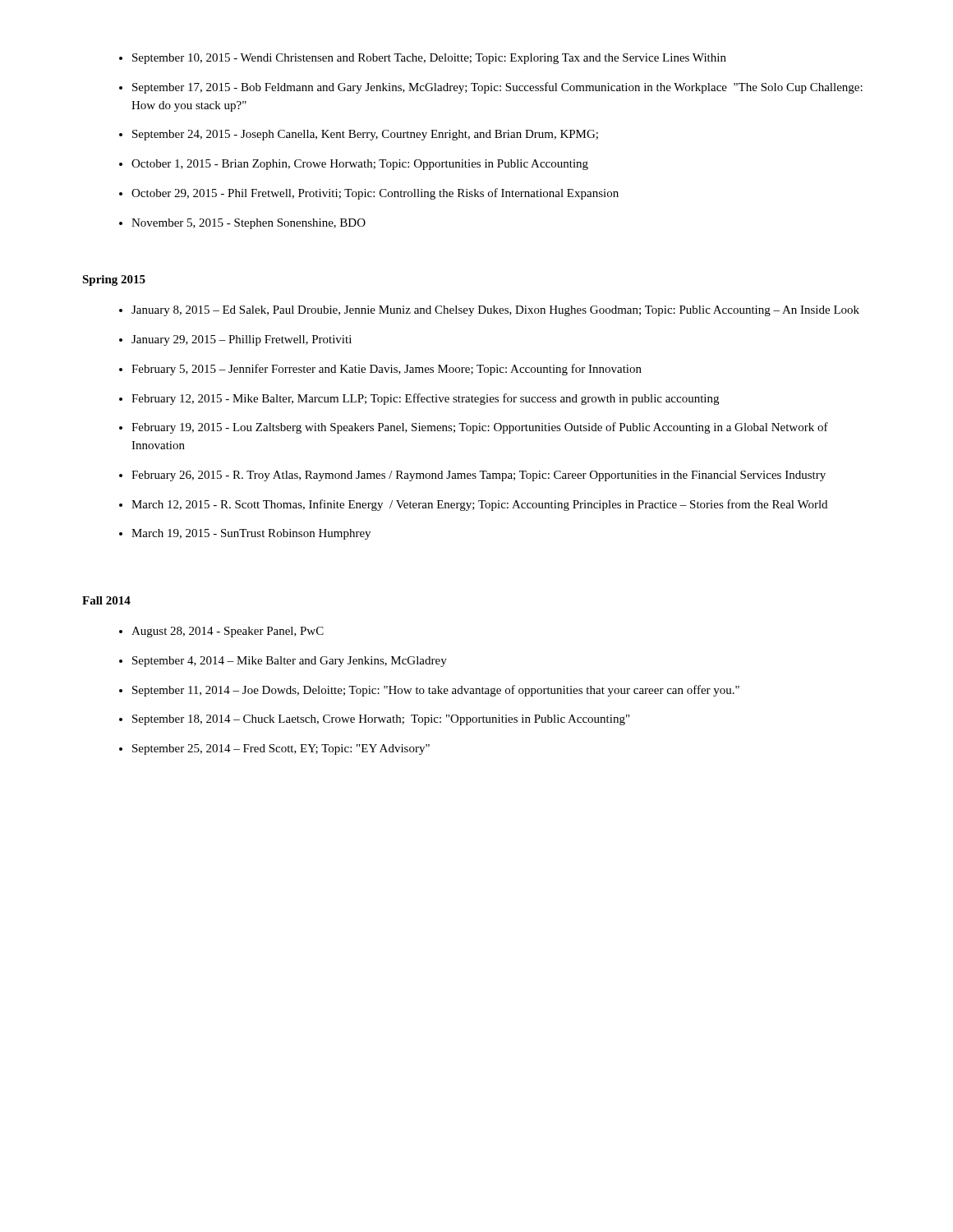
Task: Locate the element starting "Spring 2015"
Action: (x=114, y=279)
